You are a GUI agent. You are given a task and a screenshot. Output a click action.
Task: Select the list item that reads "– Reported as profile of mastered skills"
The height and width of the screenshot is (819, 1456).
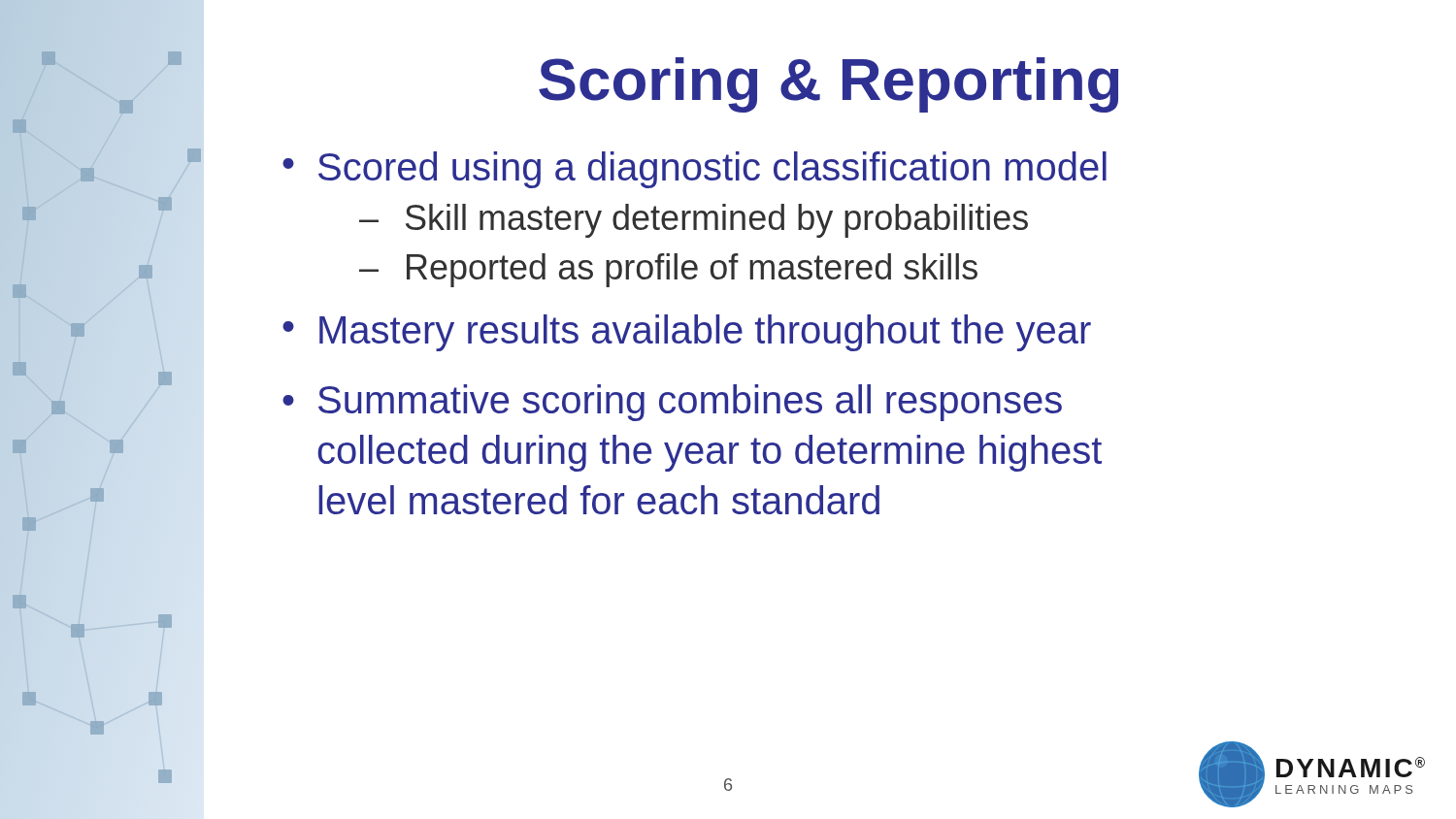(669, 268)
